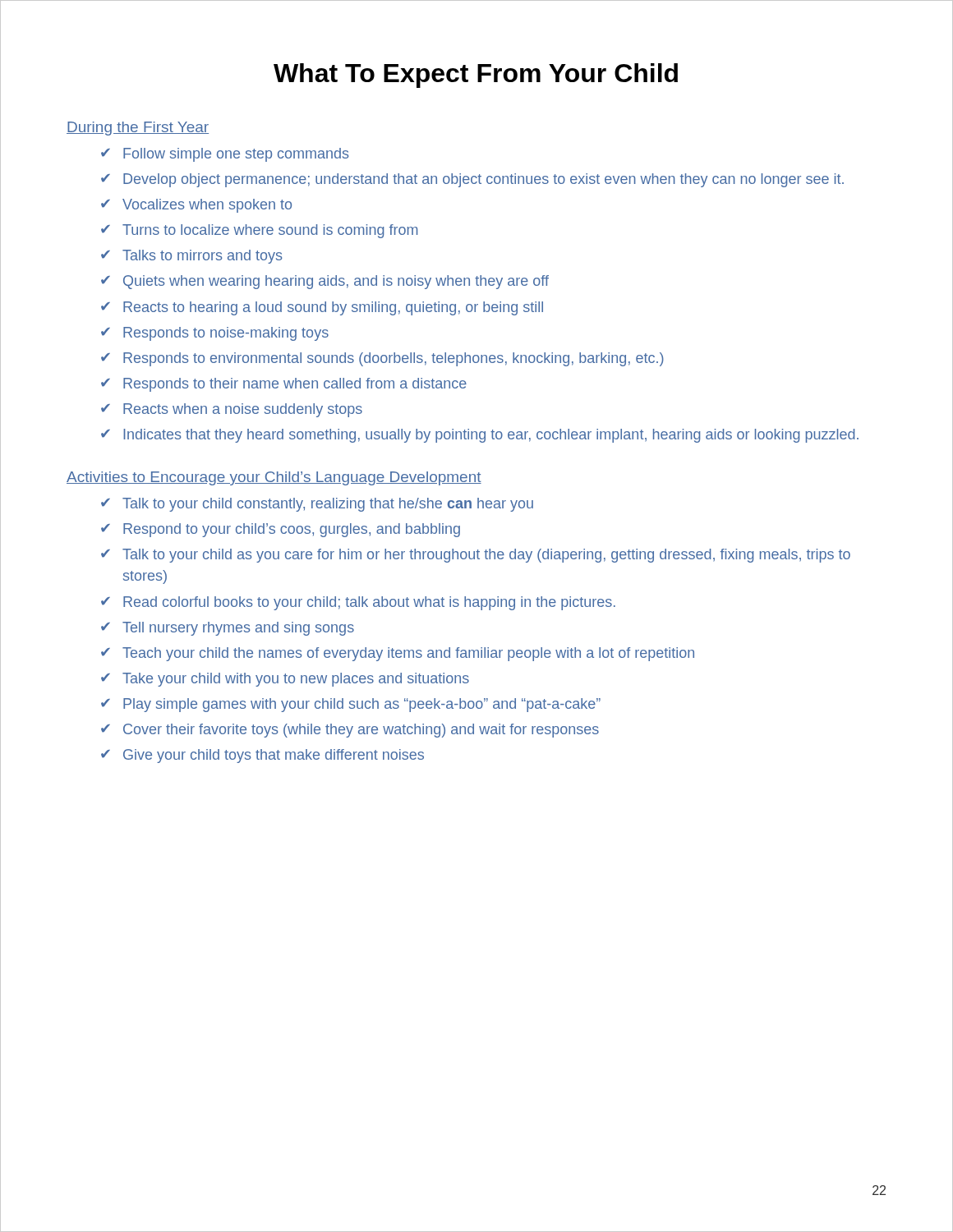The width and height of the screenshot is (953, 1232).
Task: Select the list item that reads "✔ Responds to noise-making"
Action: click(x=215, y=334)
